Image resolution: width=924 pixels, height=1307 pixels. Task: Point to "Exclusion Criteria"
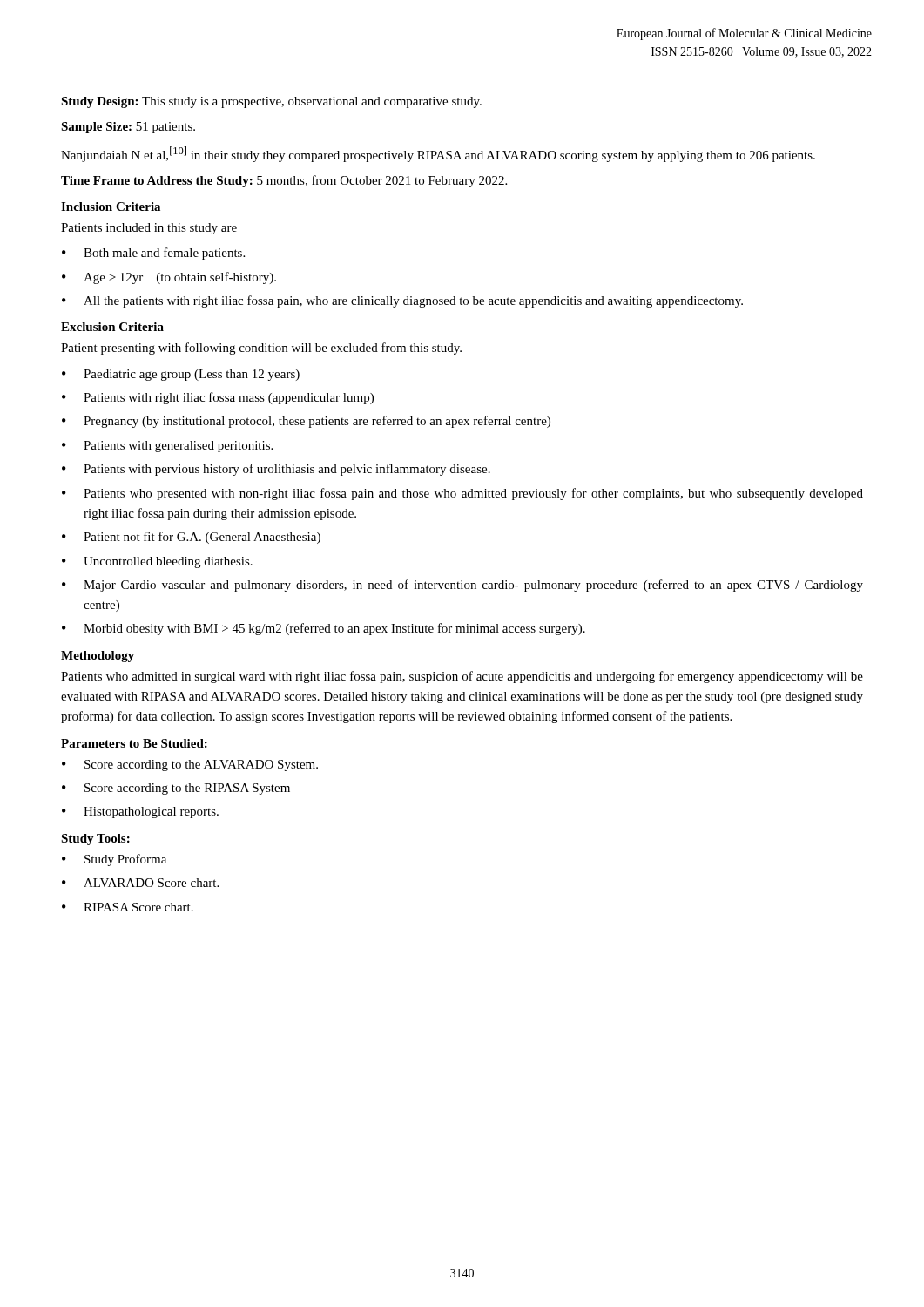click(x=112, y=327)
